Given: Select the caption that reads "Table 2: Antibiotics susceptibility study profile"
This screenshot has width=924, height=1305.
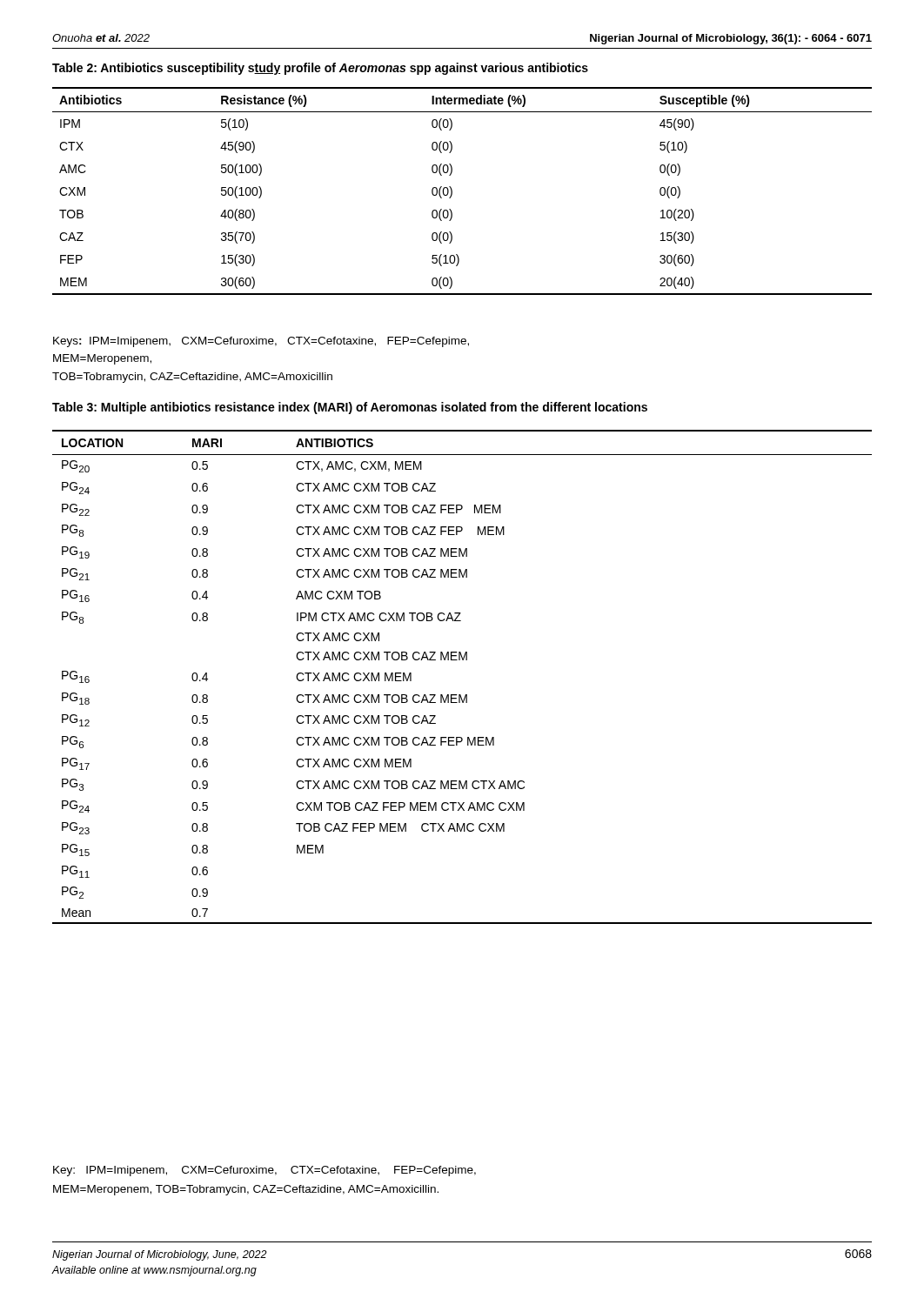Looking at the screenshot, I should (x=320, y=68).
